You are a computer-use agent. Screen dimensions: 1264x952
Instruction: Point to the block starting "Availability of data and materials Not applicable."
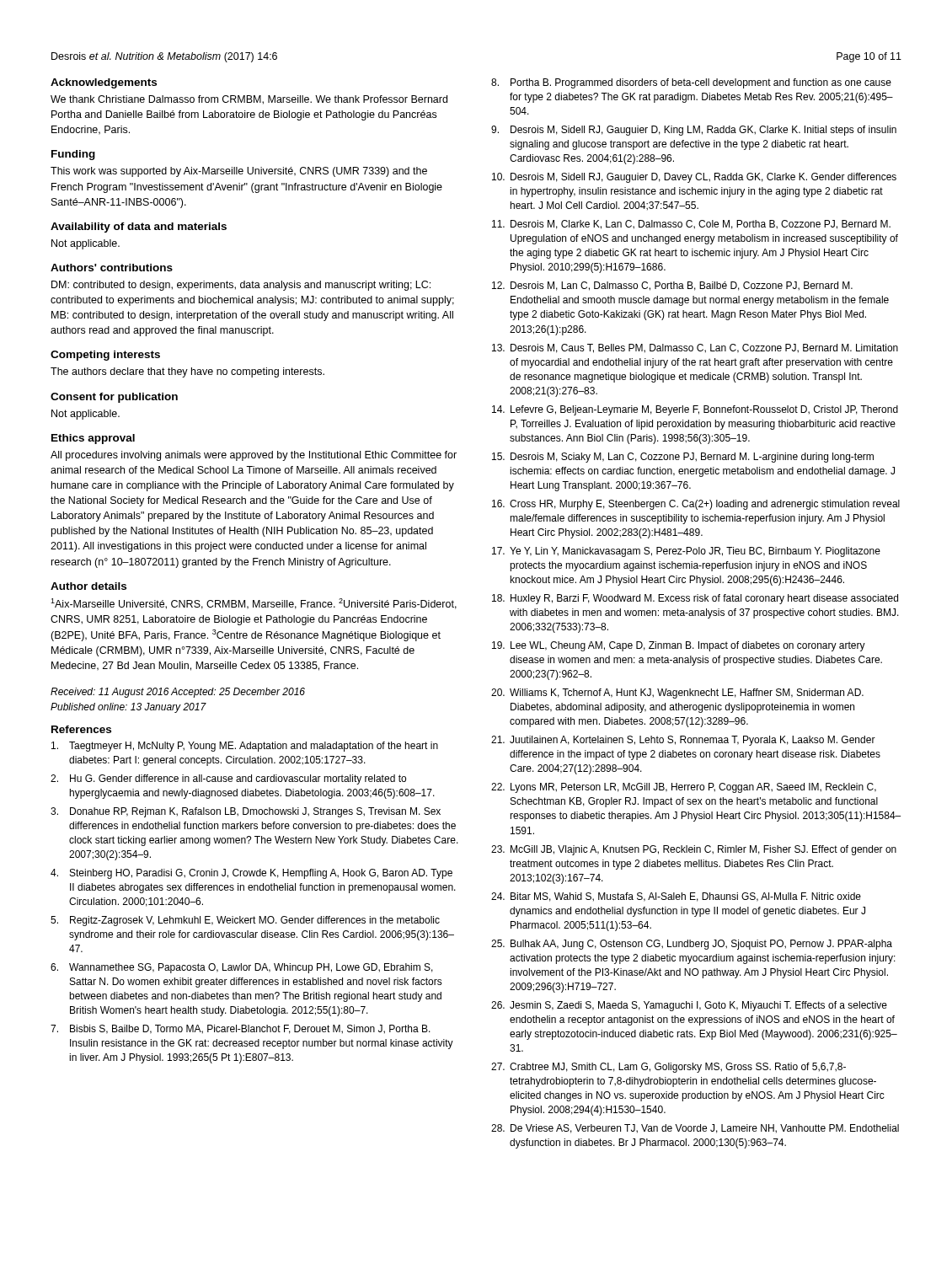139,228
